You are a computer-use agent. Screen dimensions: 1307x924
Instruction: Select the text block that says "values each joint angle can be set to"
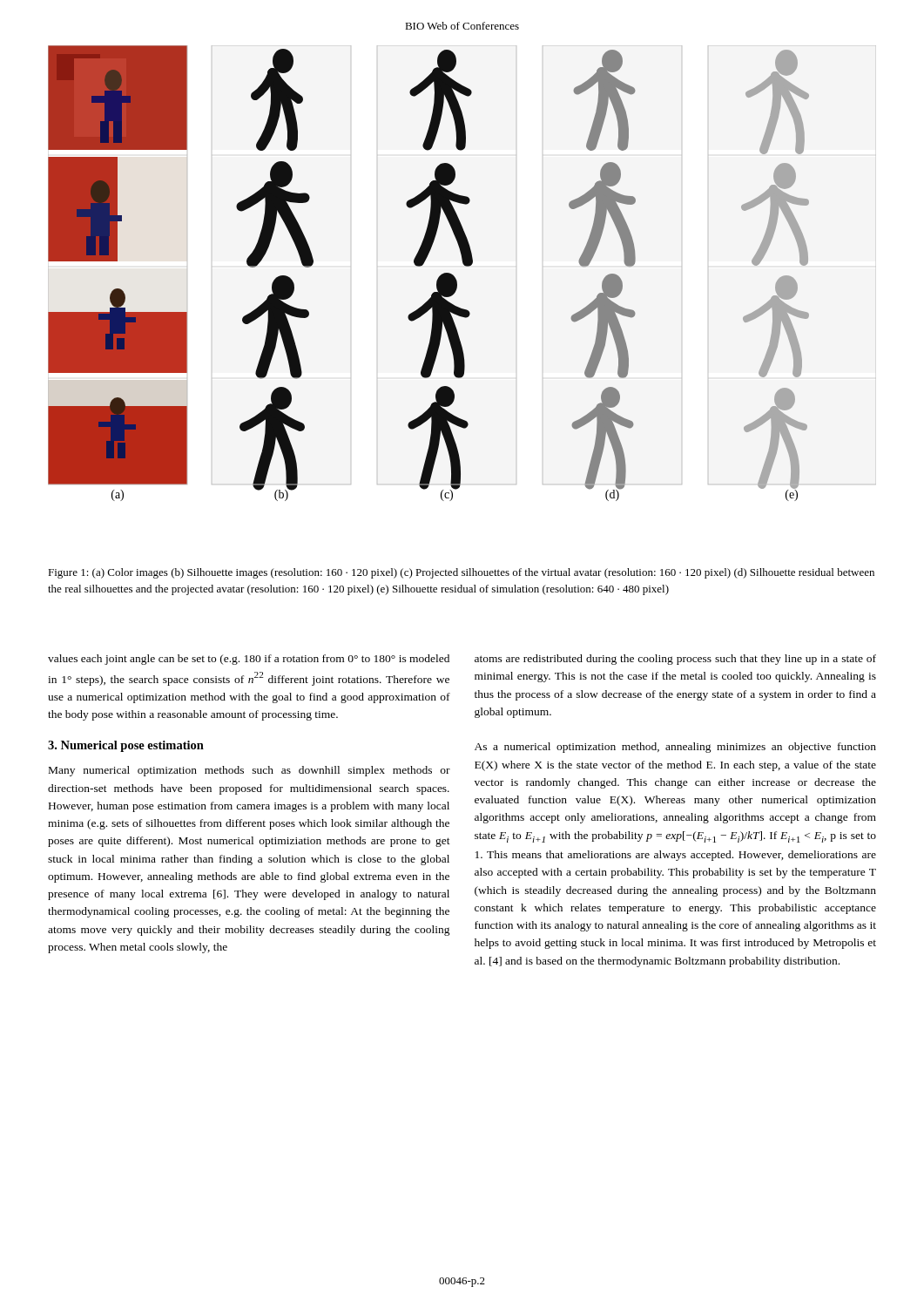(x=249, y=686)
